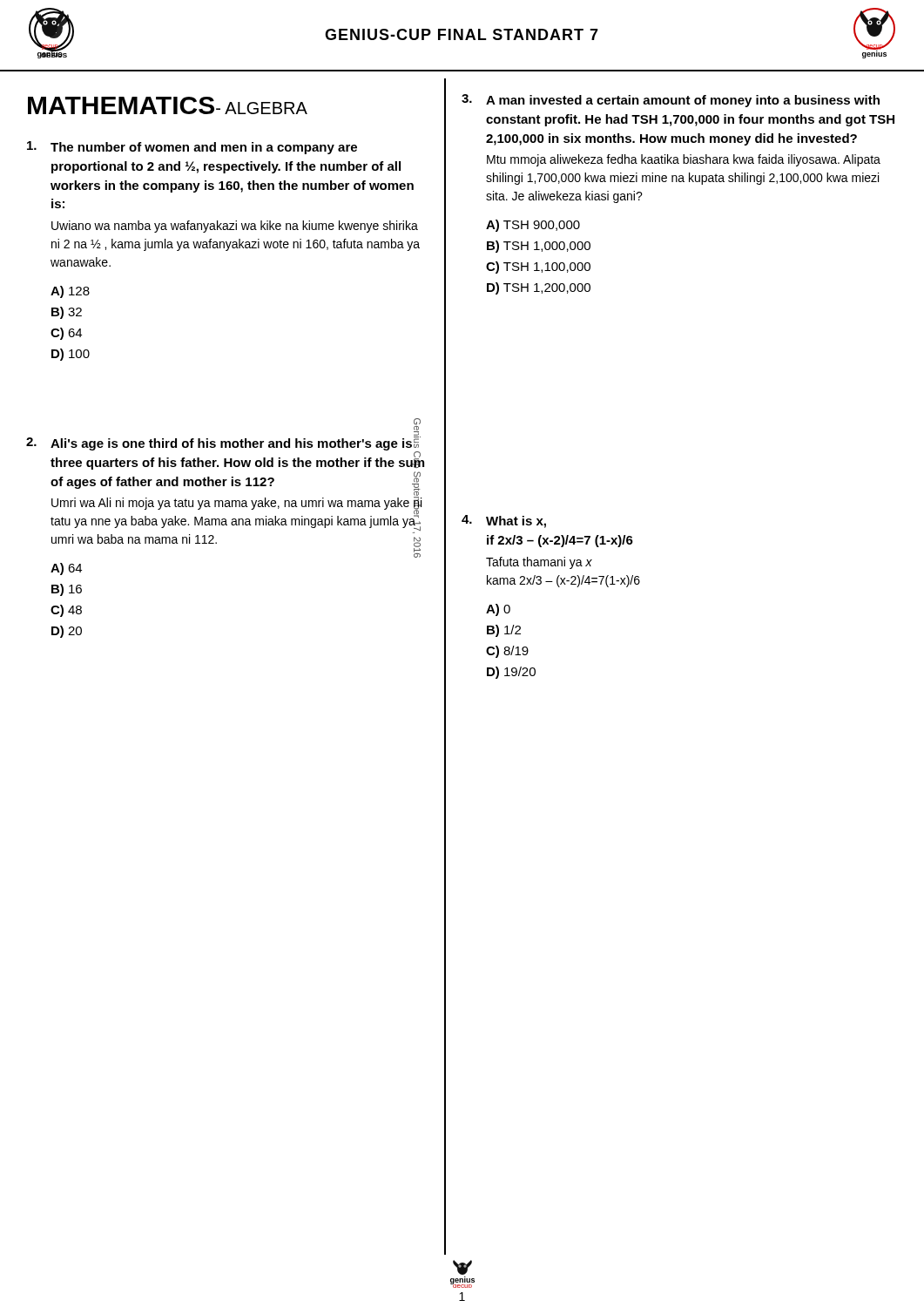
Task: Point to the text block starting "A) 64"
Action: 66,568
